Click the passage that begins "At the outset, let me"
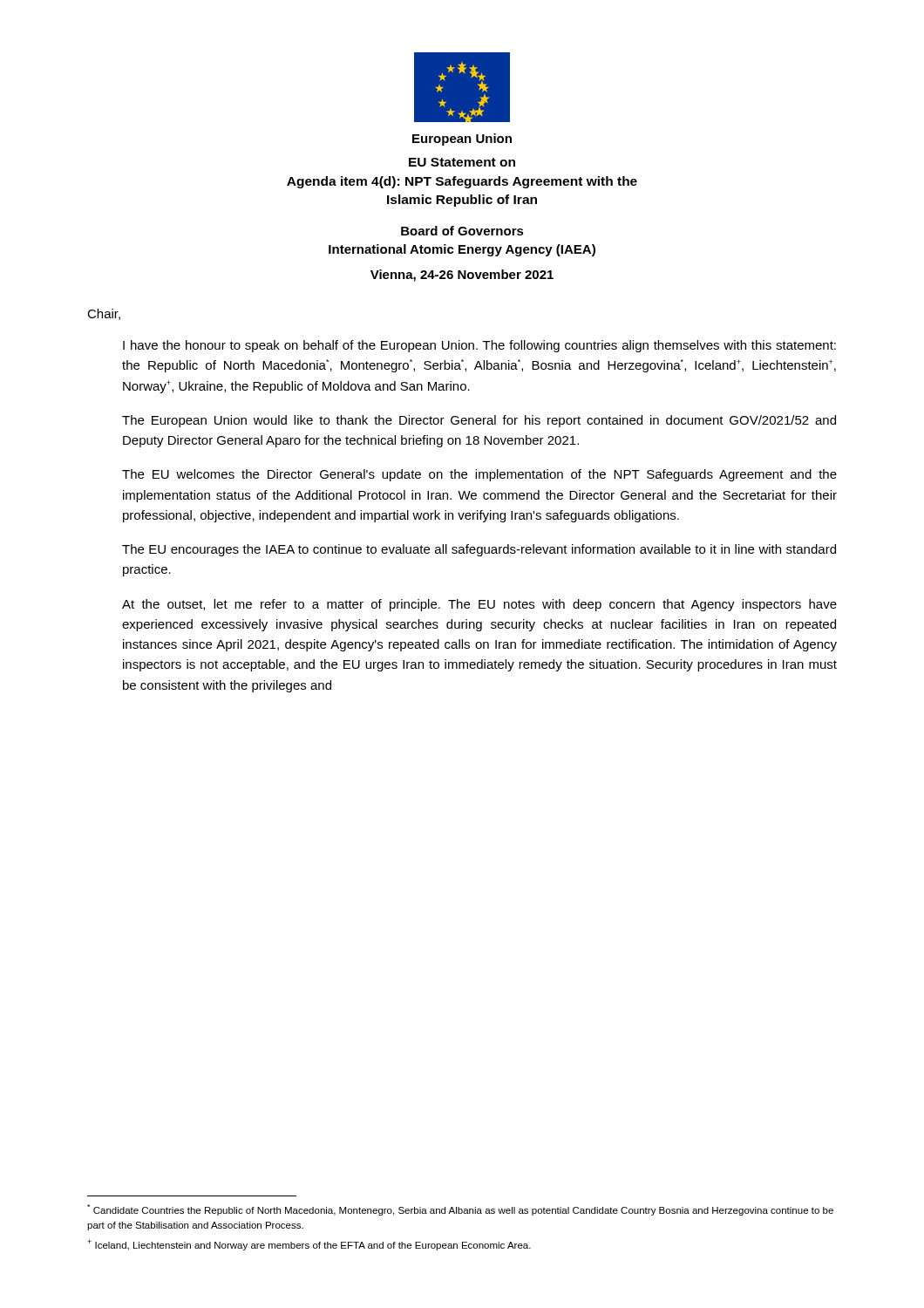Viewport: 924px width, 1308px height. [x=479, y=644]
